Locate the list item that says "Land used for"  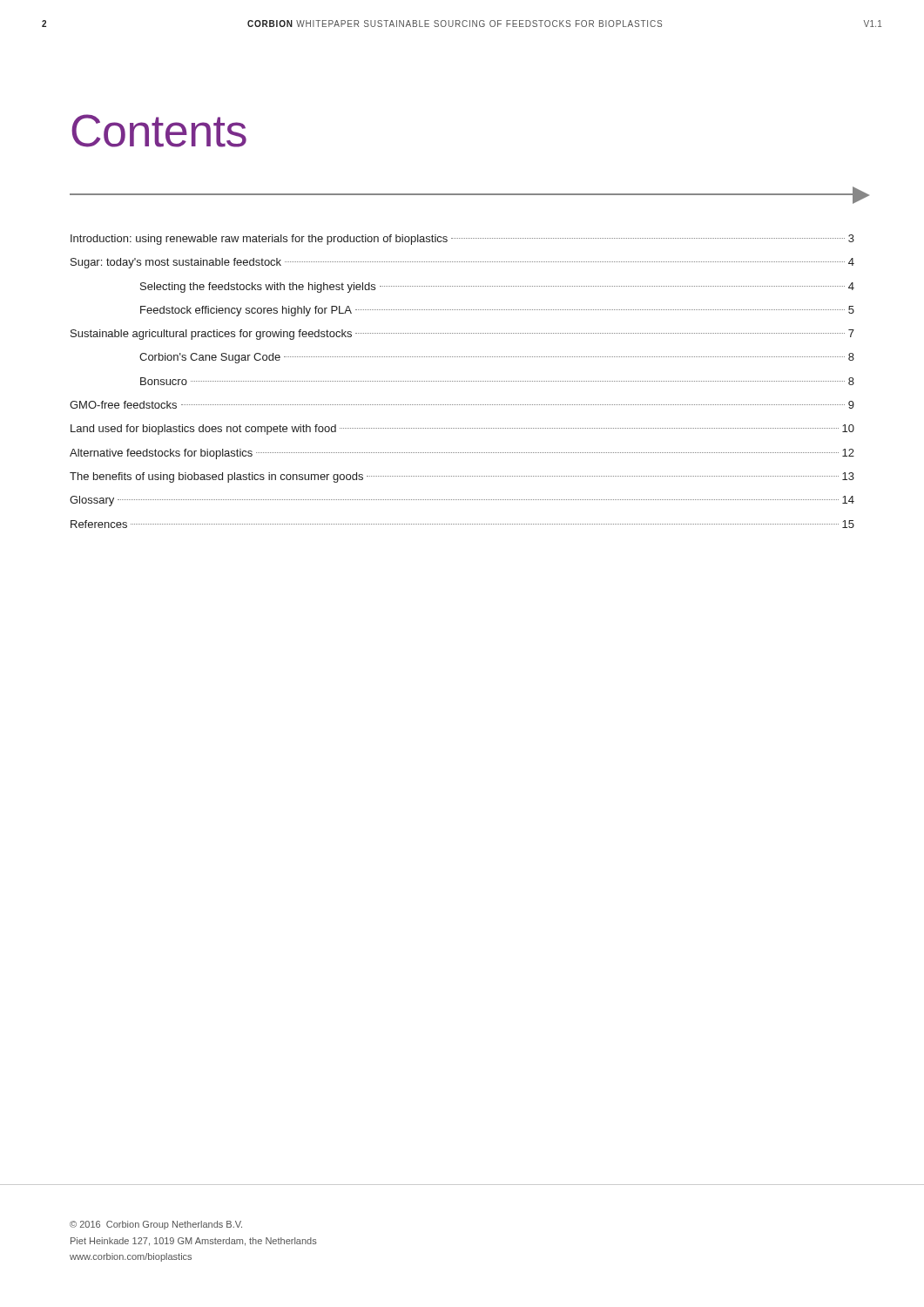(x=462, y=429)
